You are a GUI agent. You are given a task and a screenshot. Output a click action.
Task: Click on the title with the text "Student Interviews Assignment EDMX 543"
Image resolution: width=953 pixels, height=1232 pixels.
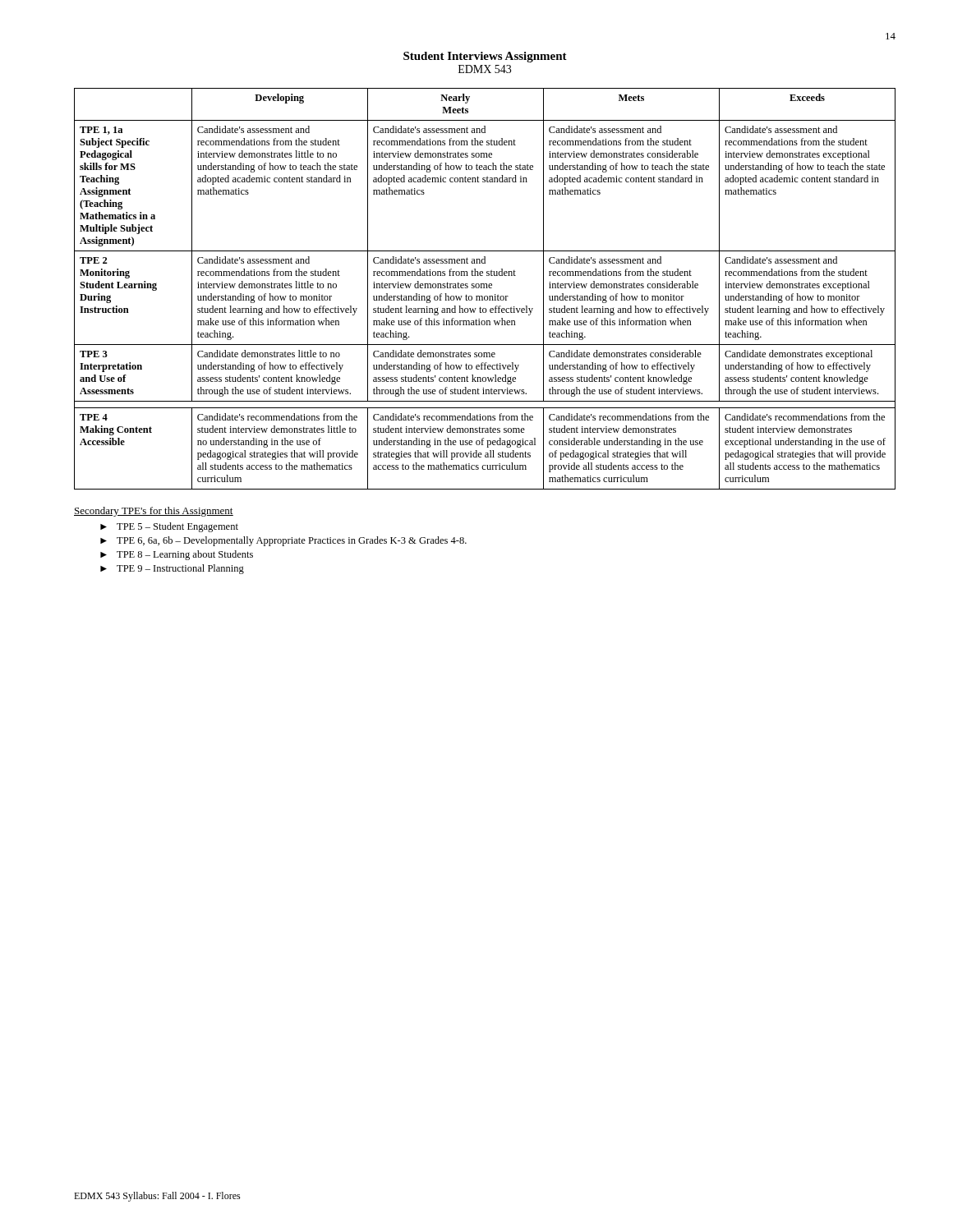485,63
